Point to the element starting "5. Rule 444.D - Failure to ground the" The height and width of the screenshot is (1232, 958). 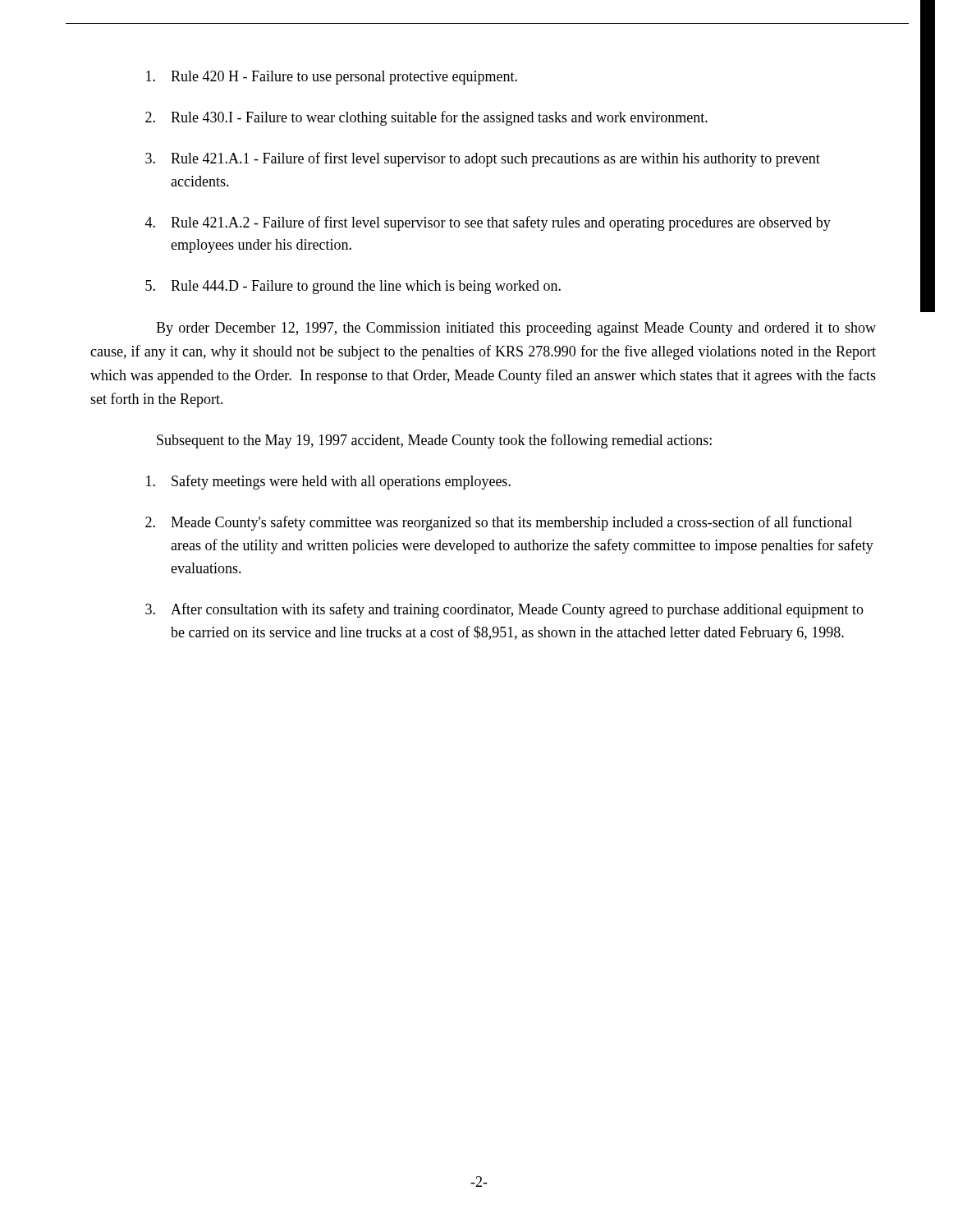(x=483, y=287)
